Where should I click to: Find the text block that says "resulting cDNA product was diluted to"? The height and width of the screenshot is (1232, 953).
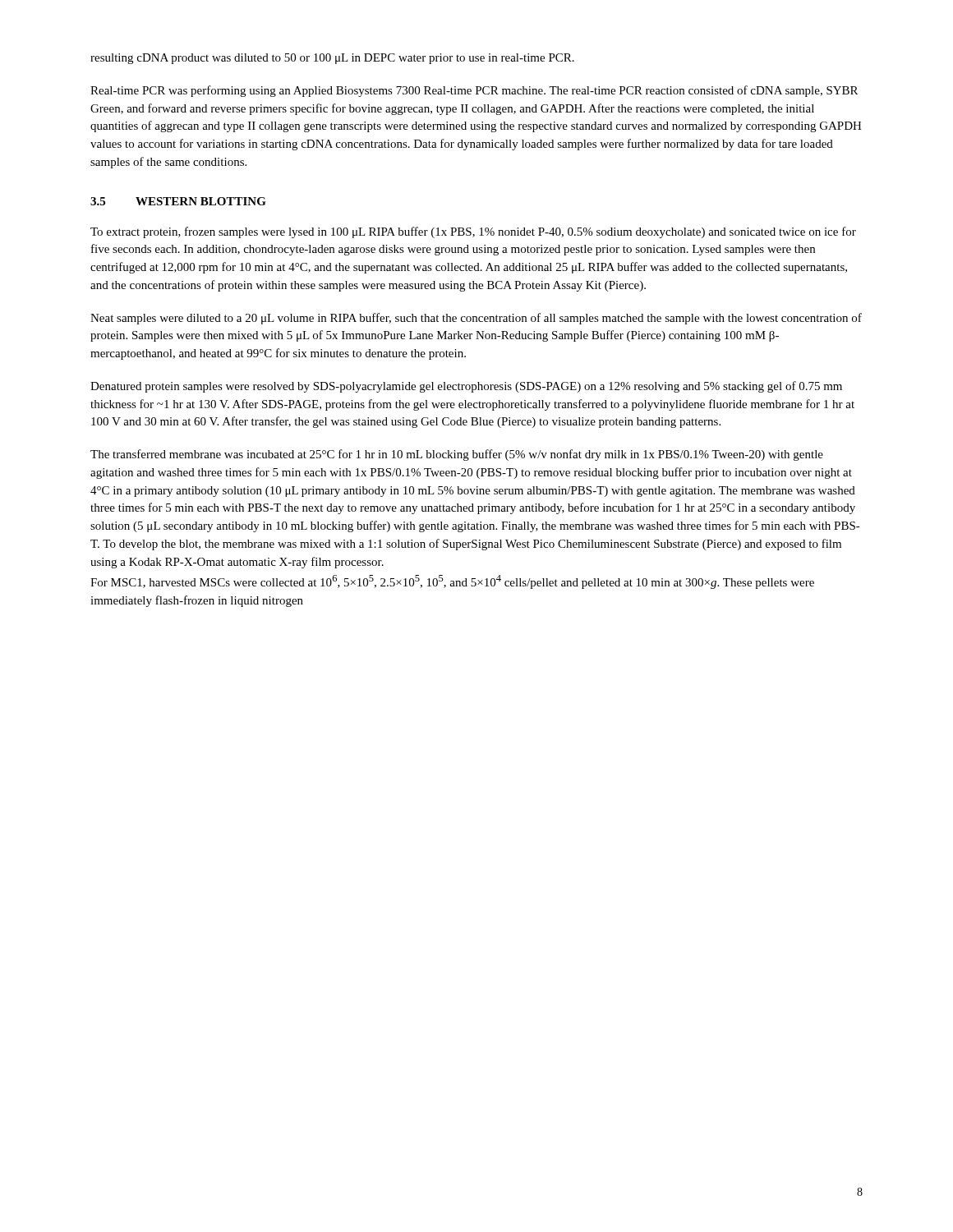point(333,57)
